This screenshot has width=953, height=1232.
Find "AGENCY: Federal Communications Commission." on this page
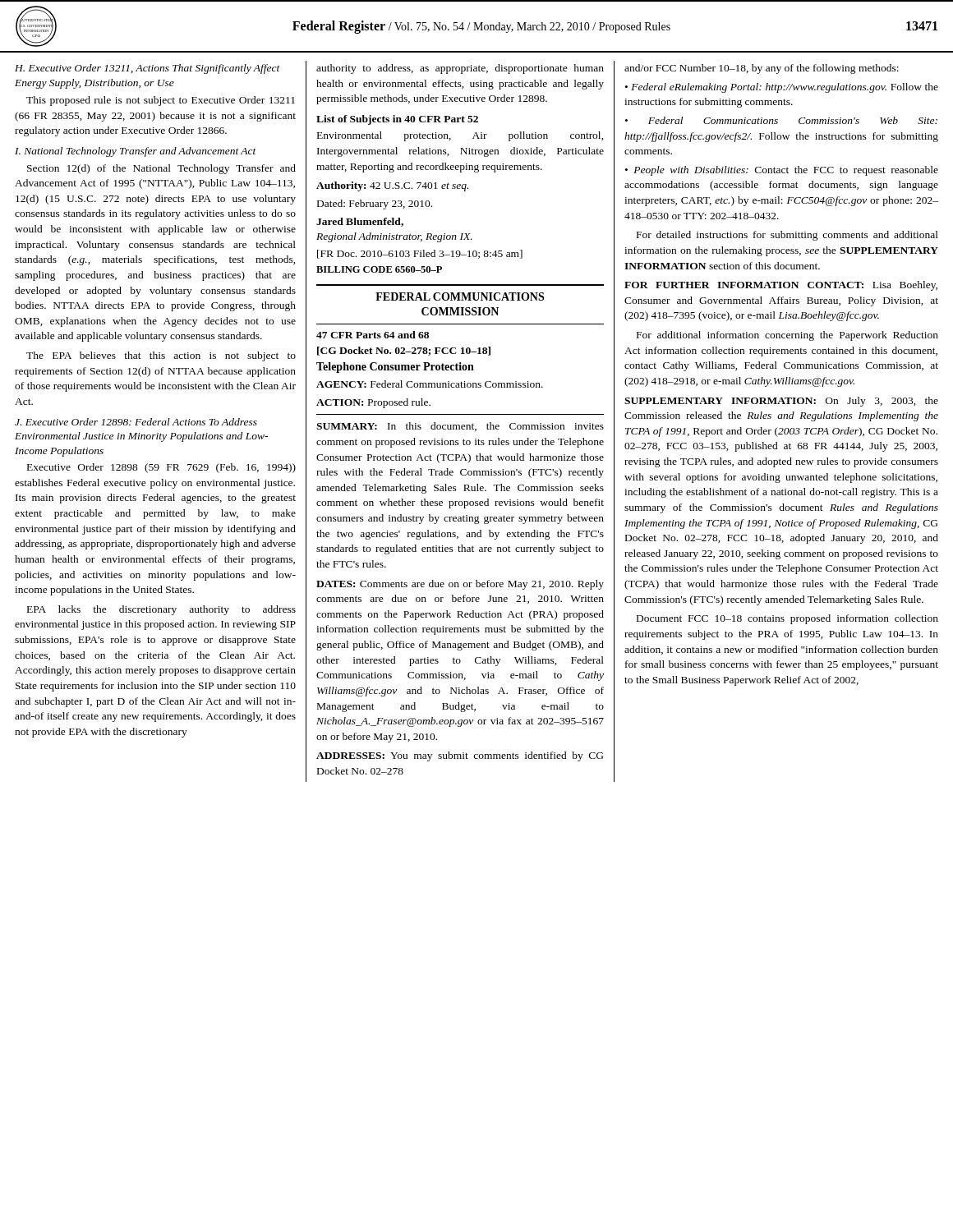(430, 384)
